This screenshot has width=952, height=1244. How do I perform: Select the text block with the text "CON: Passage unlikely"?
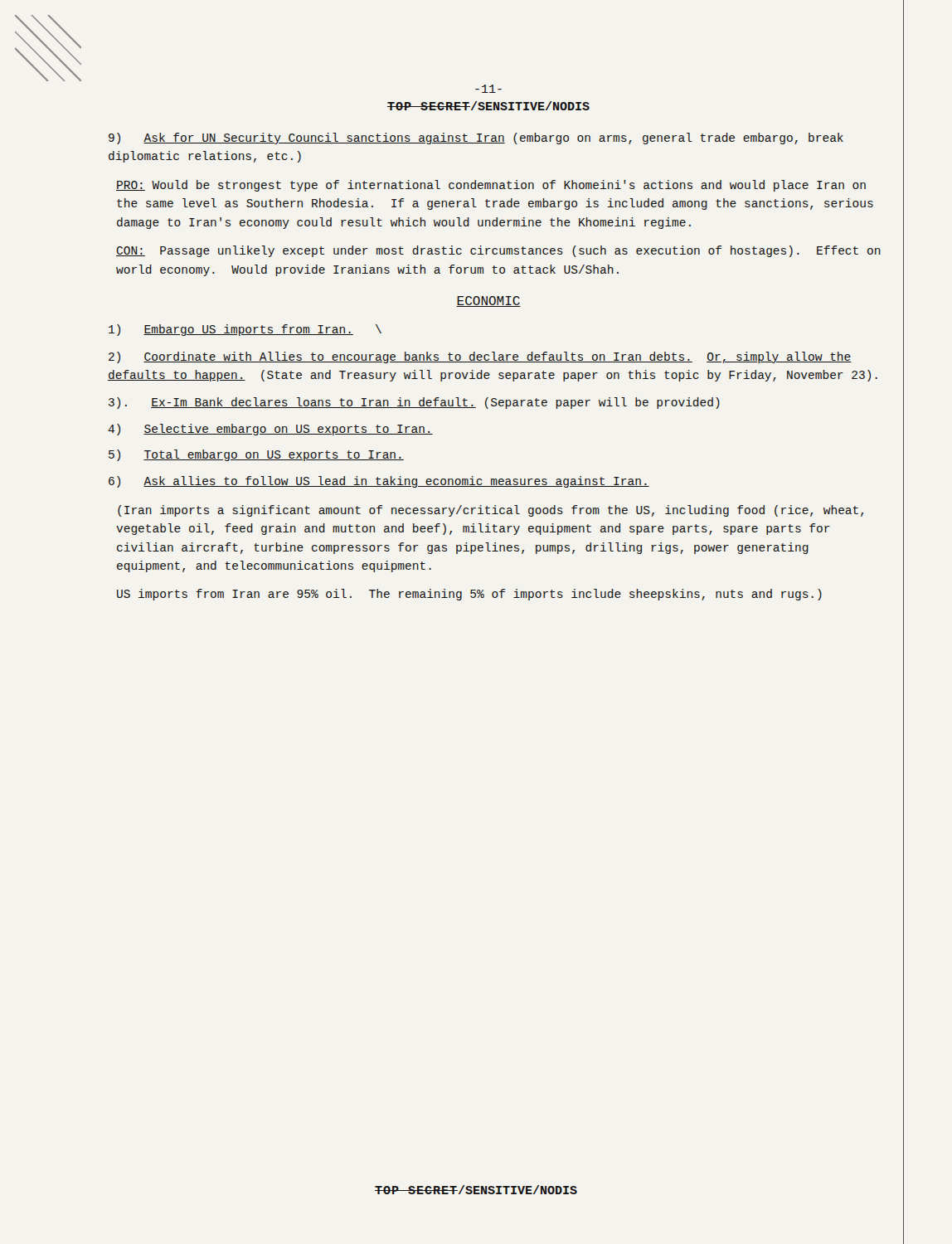tap(499, 261)
